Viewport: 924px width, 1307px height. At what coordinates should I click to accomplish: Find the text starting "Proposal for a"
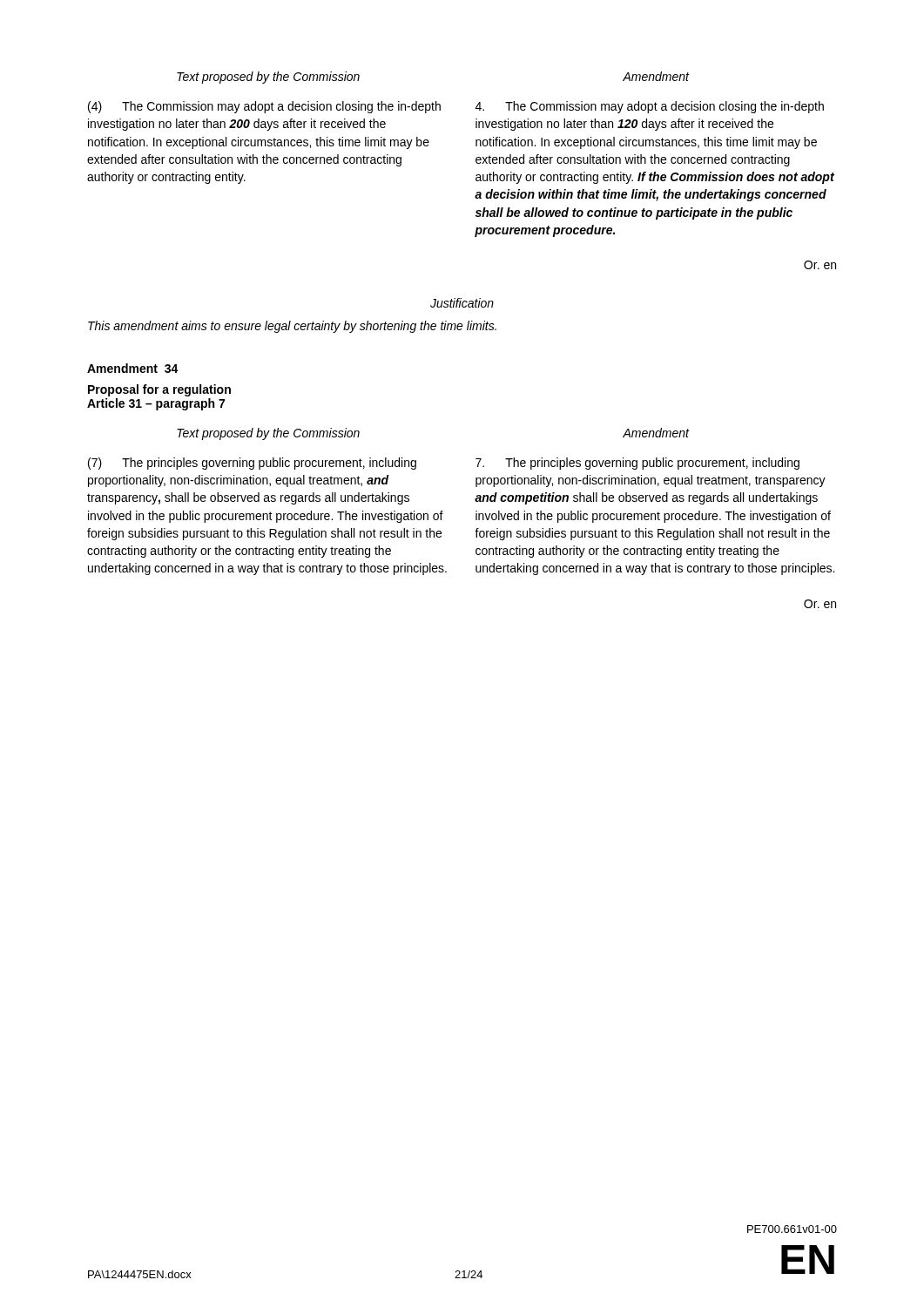point(159,396)
